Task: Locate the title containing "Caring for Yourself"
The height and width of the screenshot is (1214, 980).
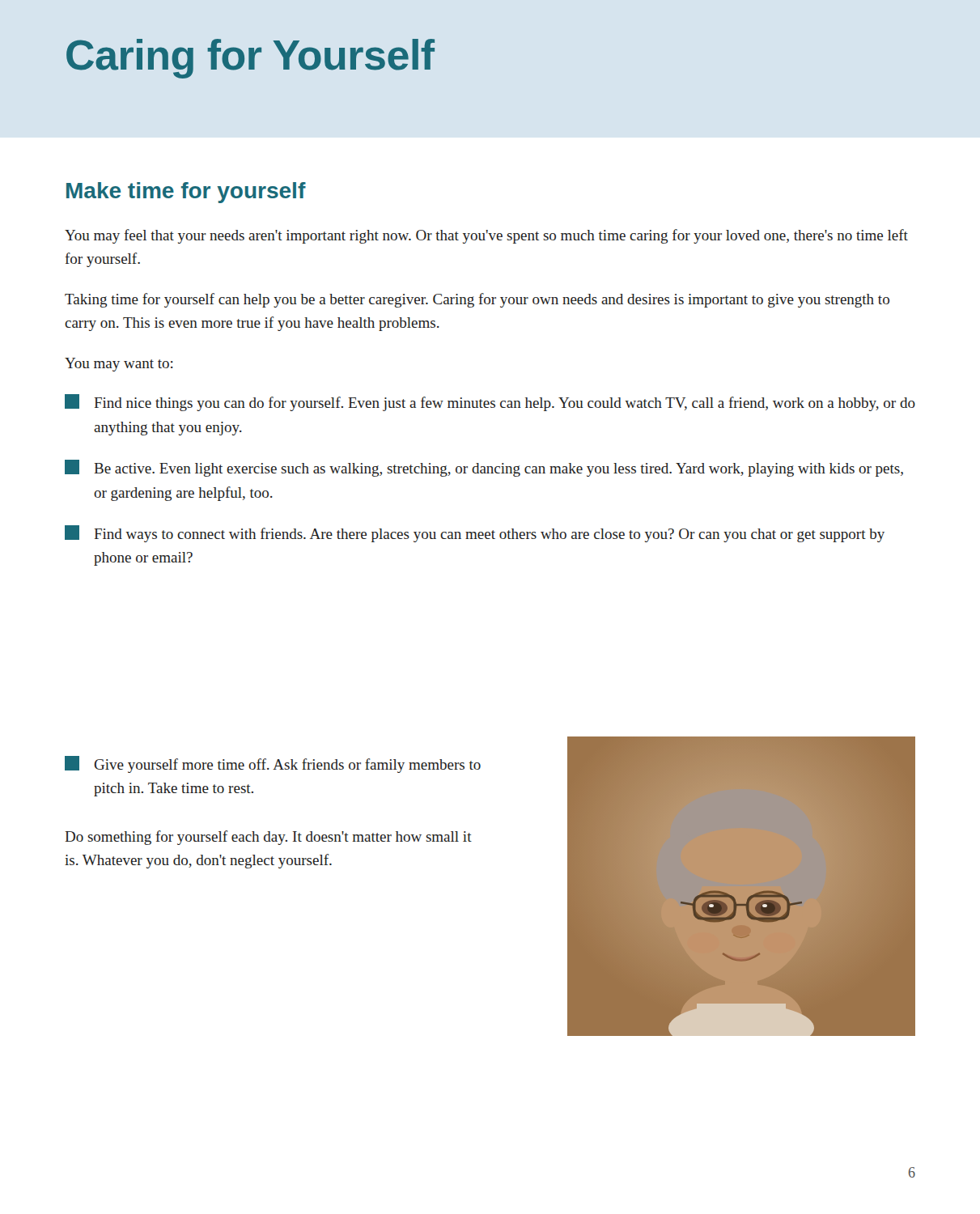Action: (250, 55)
